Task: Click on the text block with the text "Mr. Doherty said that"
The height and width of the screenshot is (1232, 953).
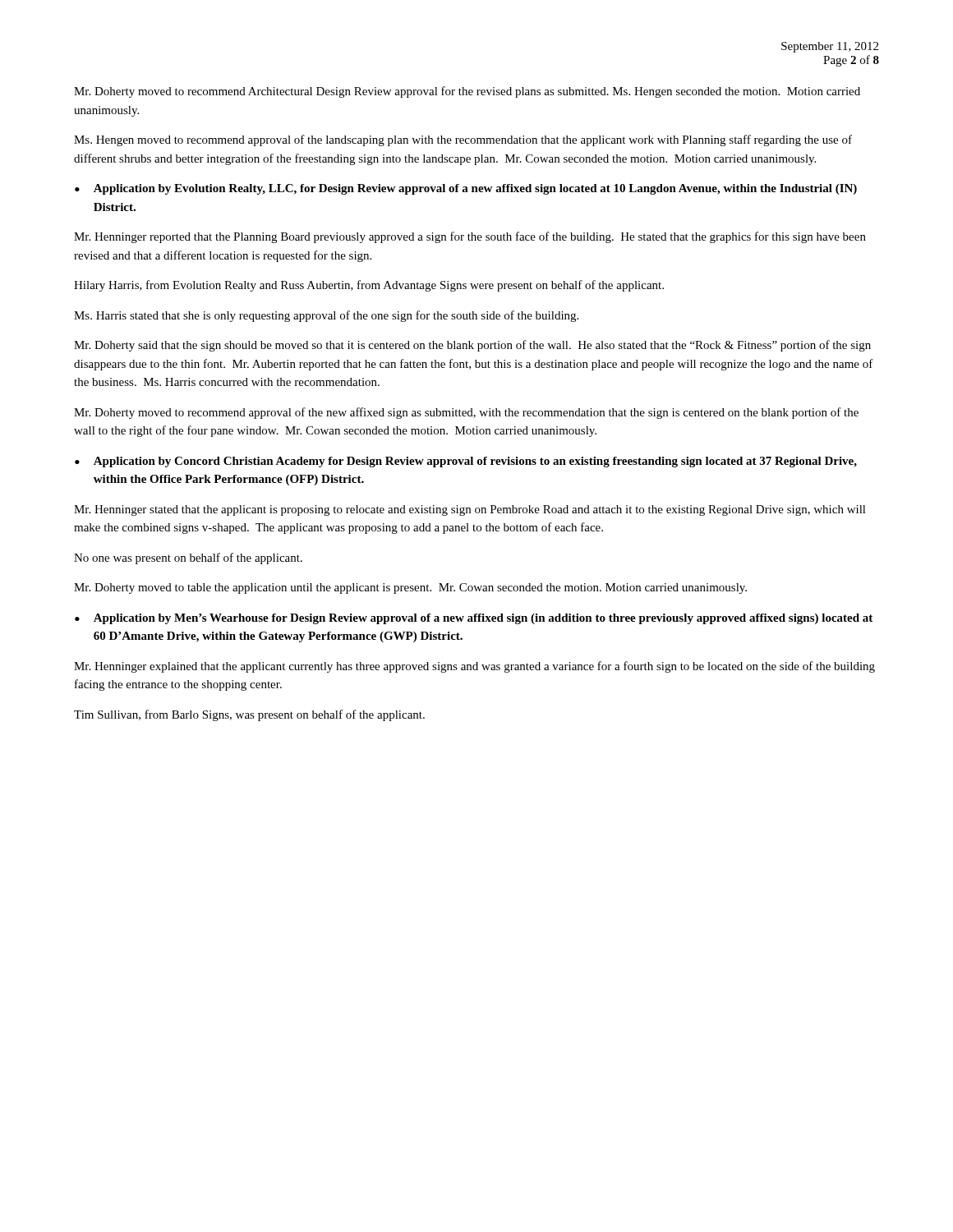Action: click(473, 363)
